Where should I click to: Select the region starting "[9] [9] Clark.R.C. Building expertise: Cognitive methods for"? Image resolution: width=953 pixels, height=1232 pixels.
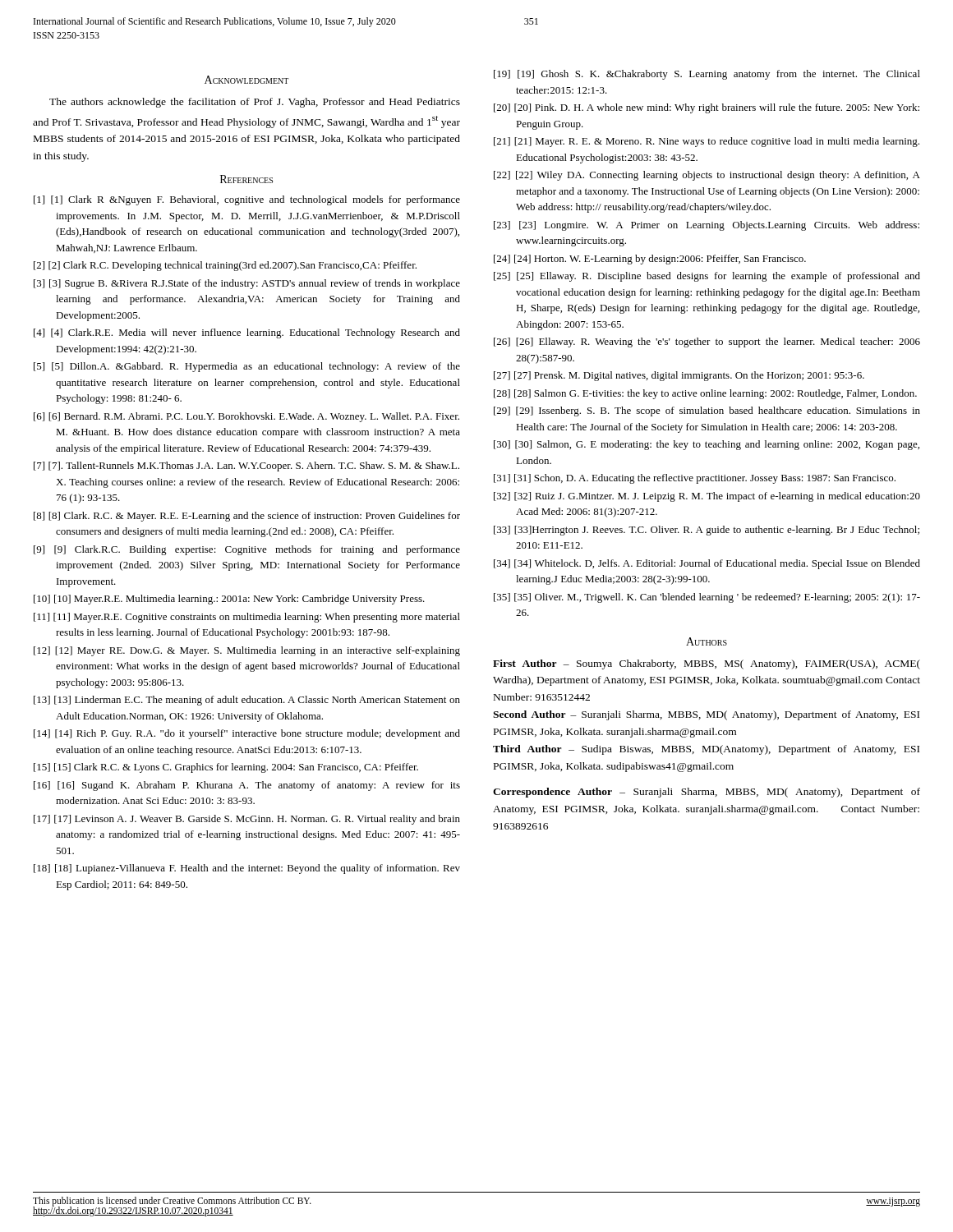[246, 565]
